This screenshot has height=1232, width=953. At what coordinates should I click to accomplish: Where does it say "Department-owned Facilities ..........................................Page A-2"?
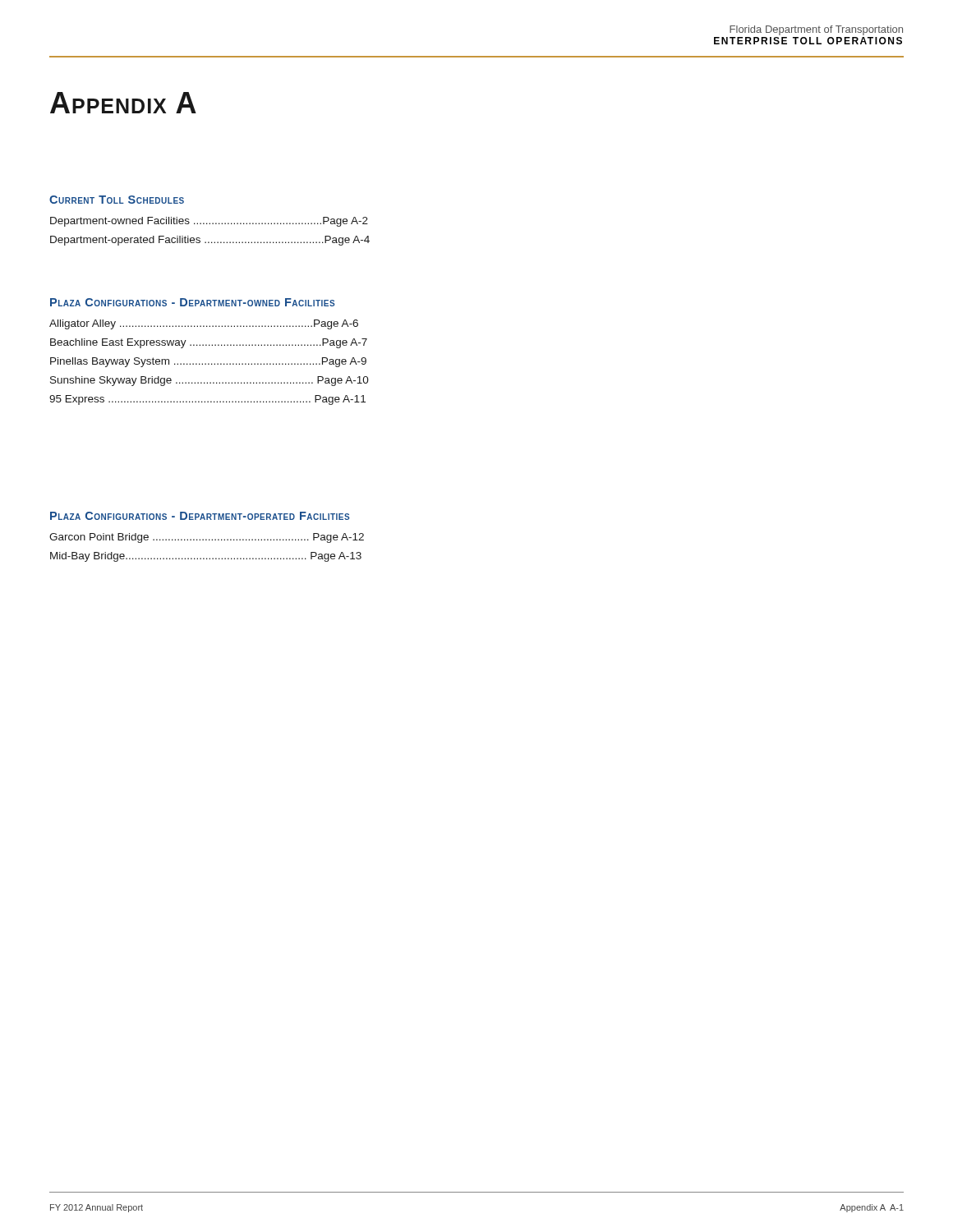tap(209, 221)
